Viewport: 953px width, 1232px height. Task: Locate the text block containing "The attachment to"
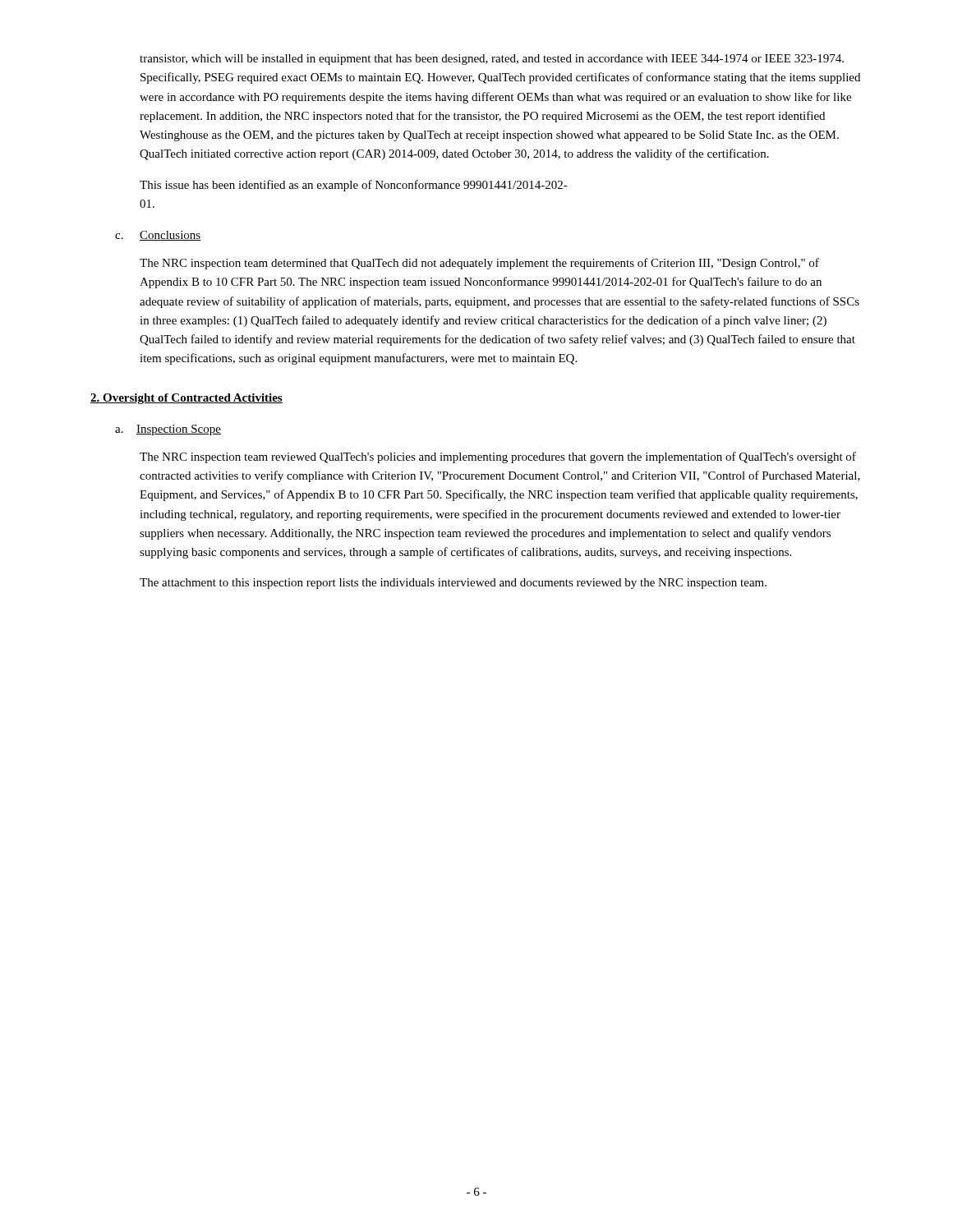pyautogui.click(x=501, y=583)
